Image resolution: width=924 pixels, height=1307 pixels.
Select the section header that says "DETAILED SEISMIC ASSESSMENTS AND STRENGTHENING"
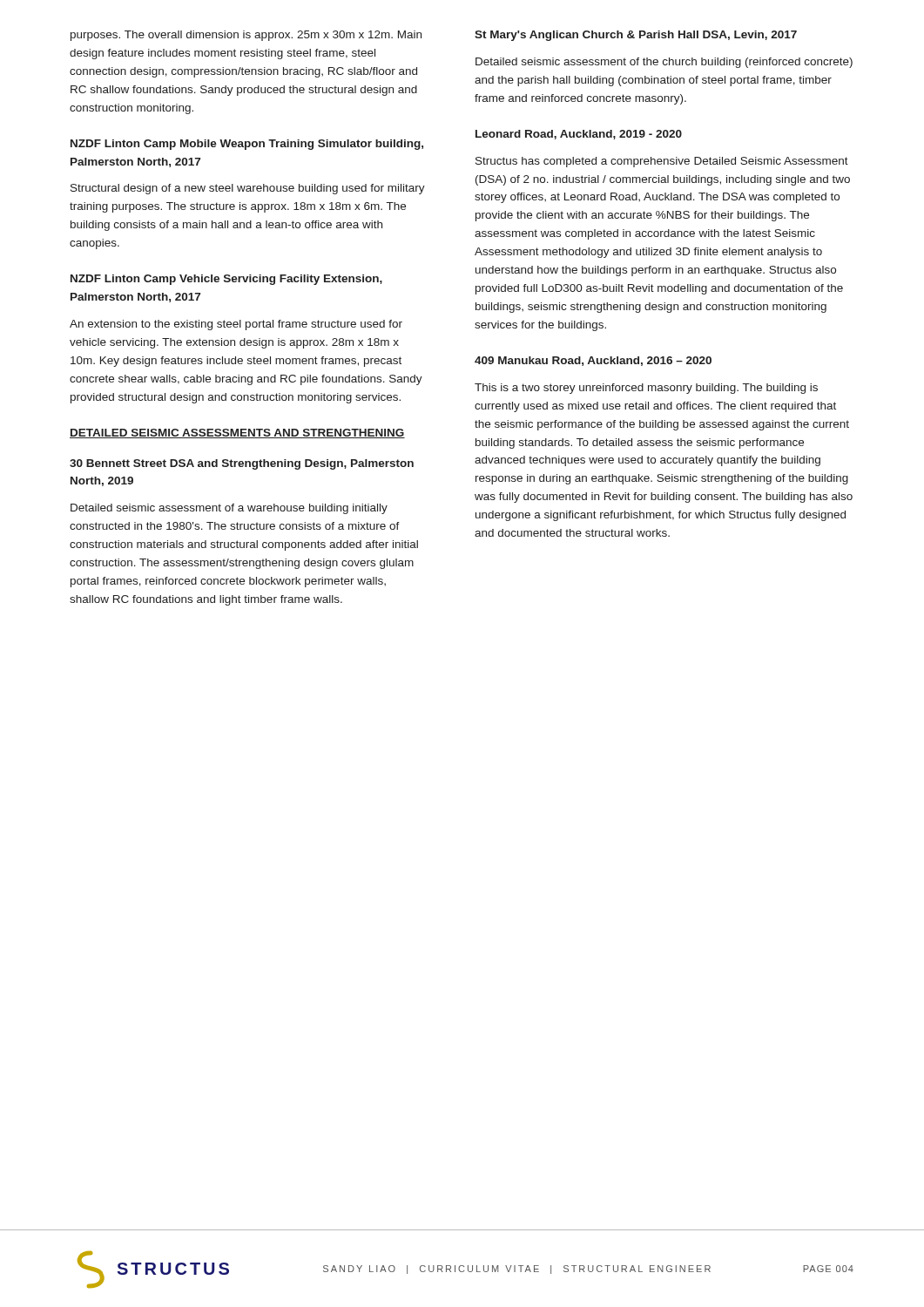click(x=237, y=432)
